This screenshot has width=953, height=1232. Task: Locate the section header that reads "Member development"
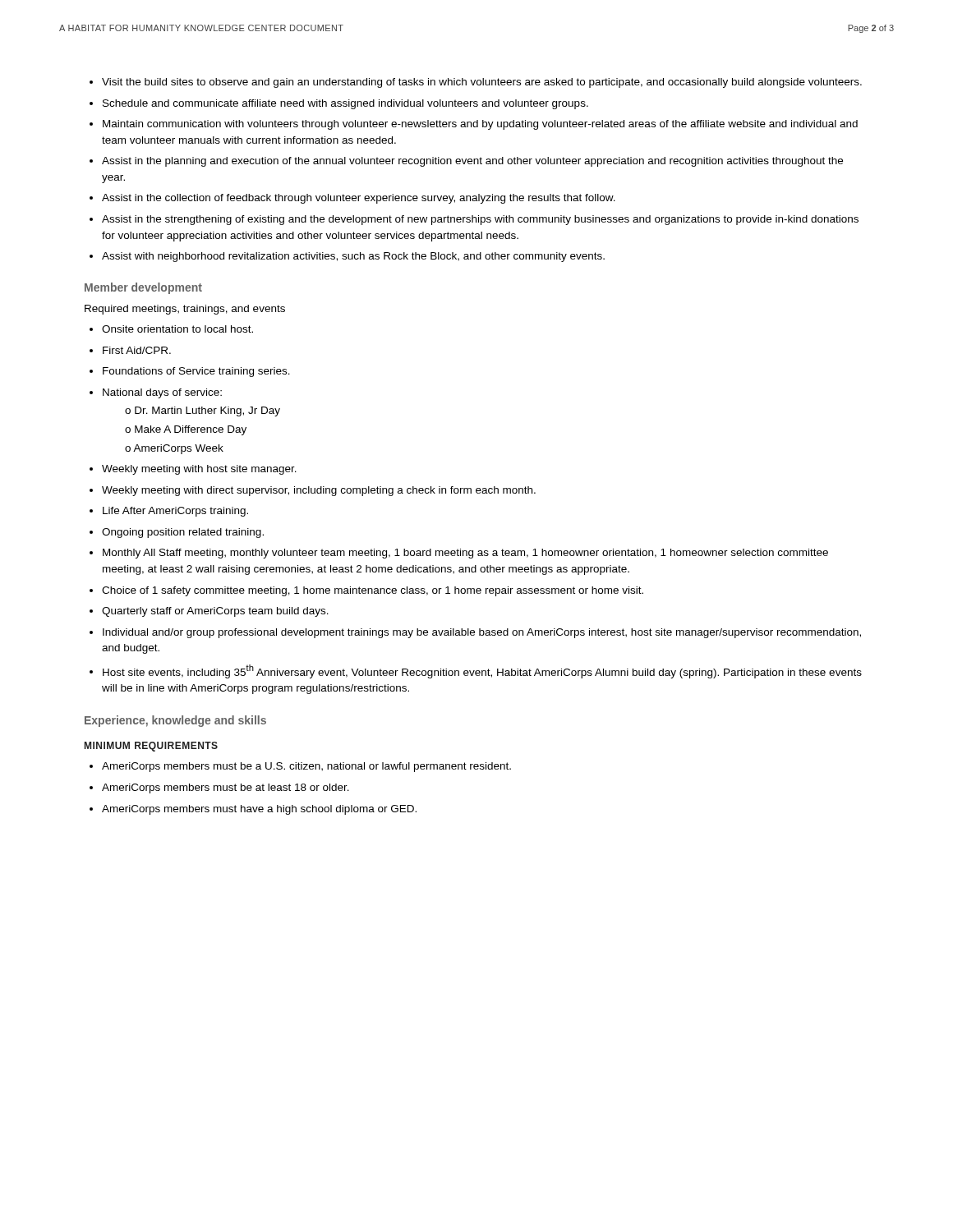143,287
